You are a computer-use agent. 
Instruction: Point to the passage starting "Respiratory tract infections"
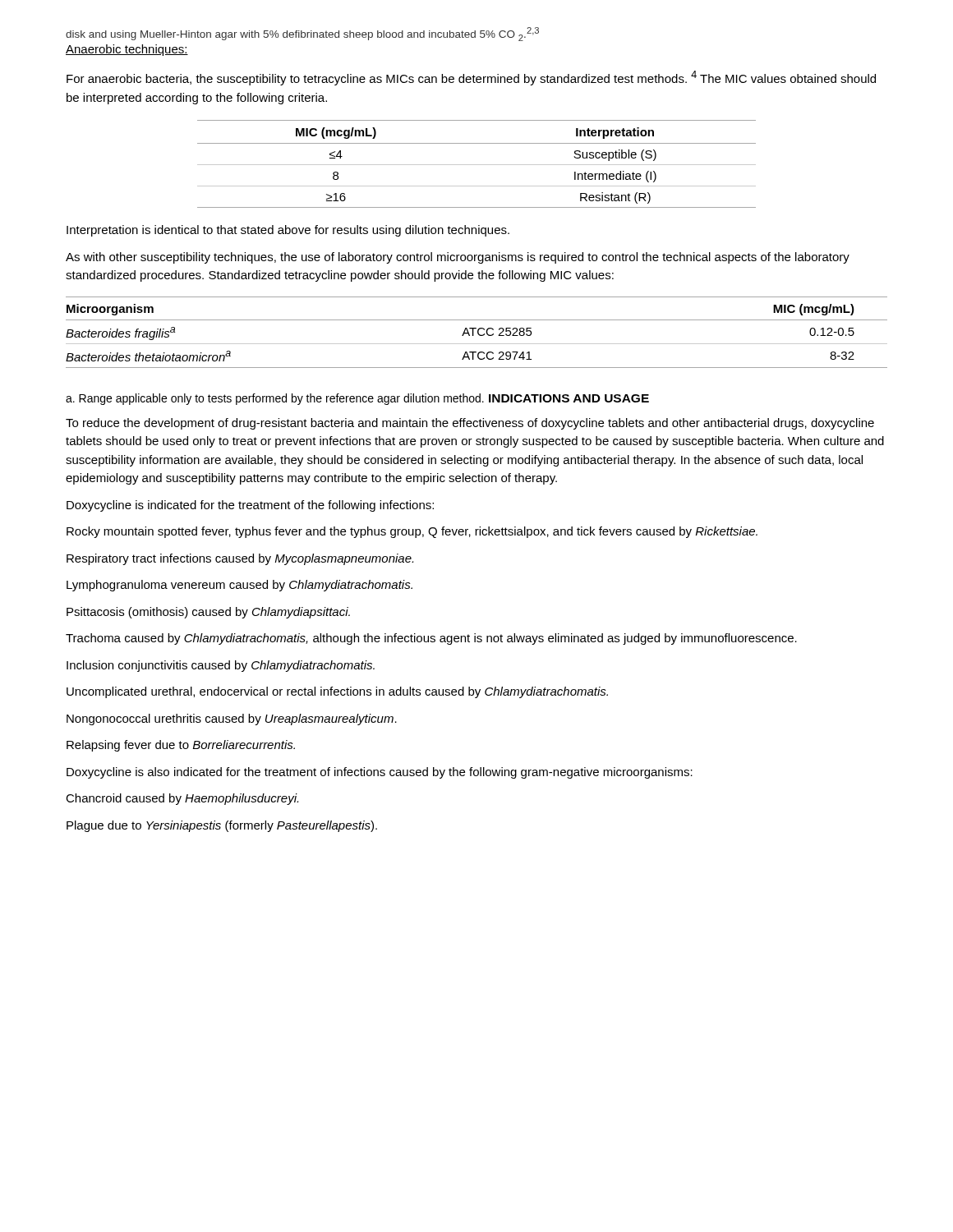240,558
